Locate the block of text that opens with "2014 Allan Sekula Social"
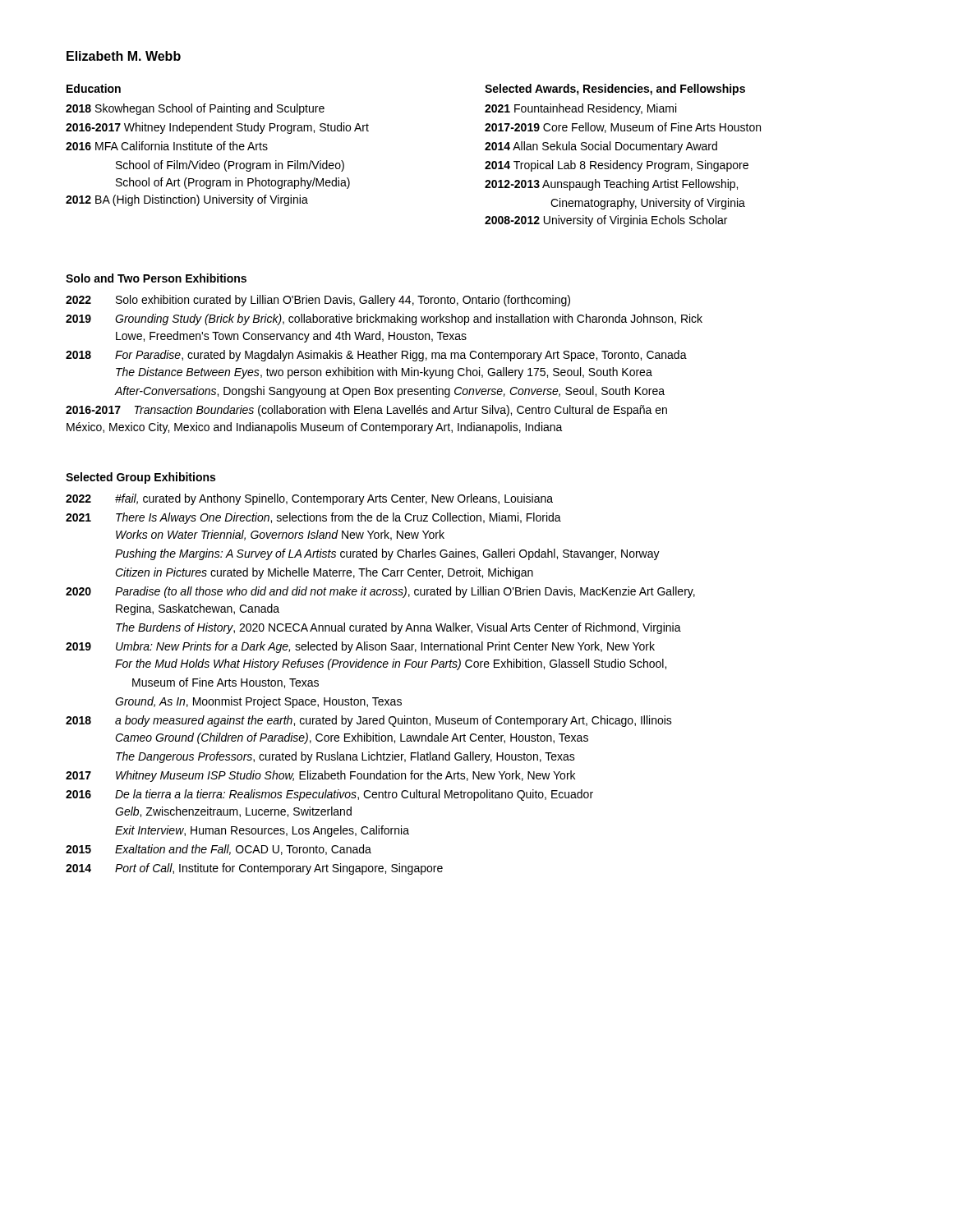953x1232 pixels. [601, 146]
